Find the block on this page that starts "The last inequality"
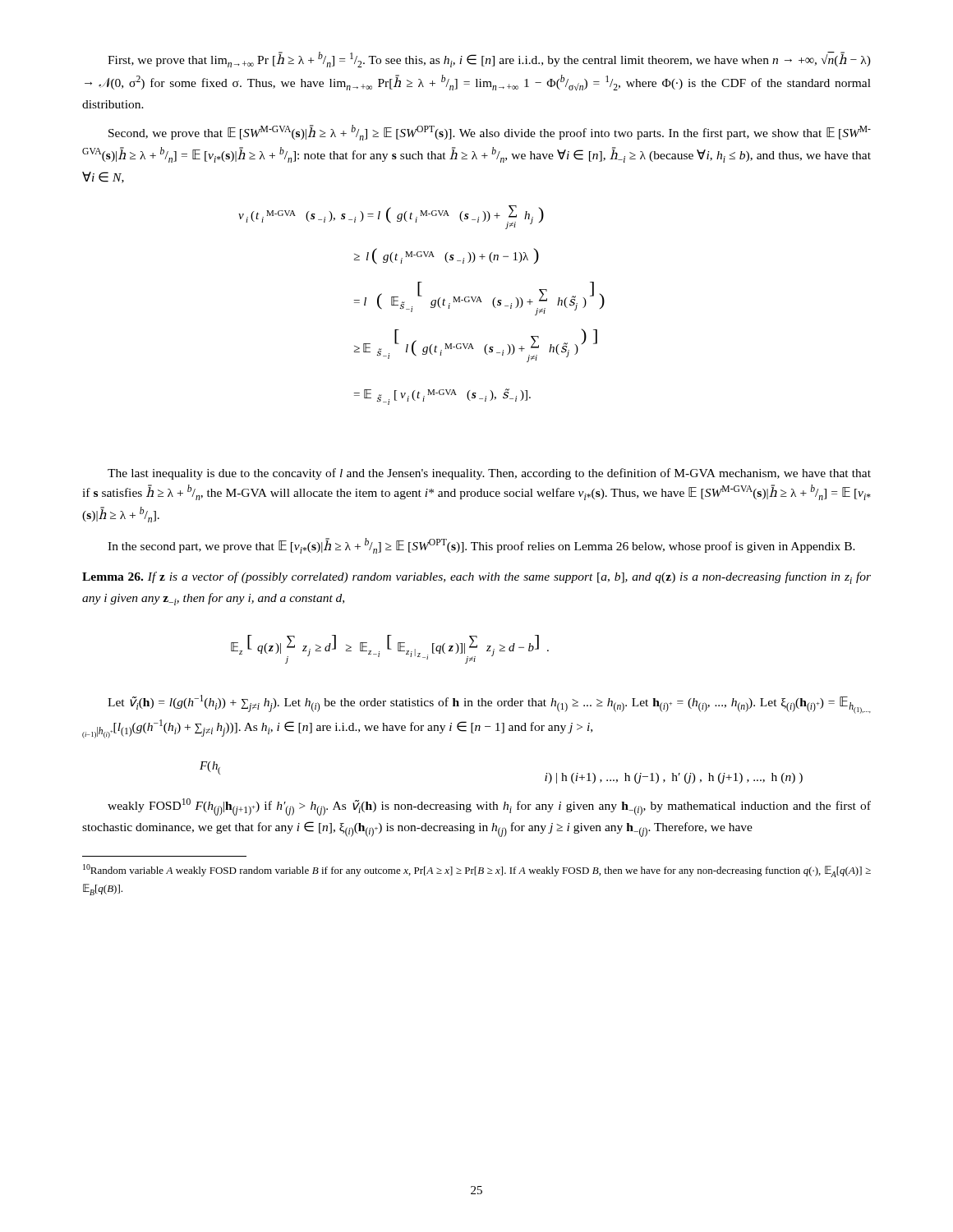 476,495
